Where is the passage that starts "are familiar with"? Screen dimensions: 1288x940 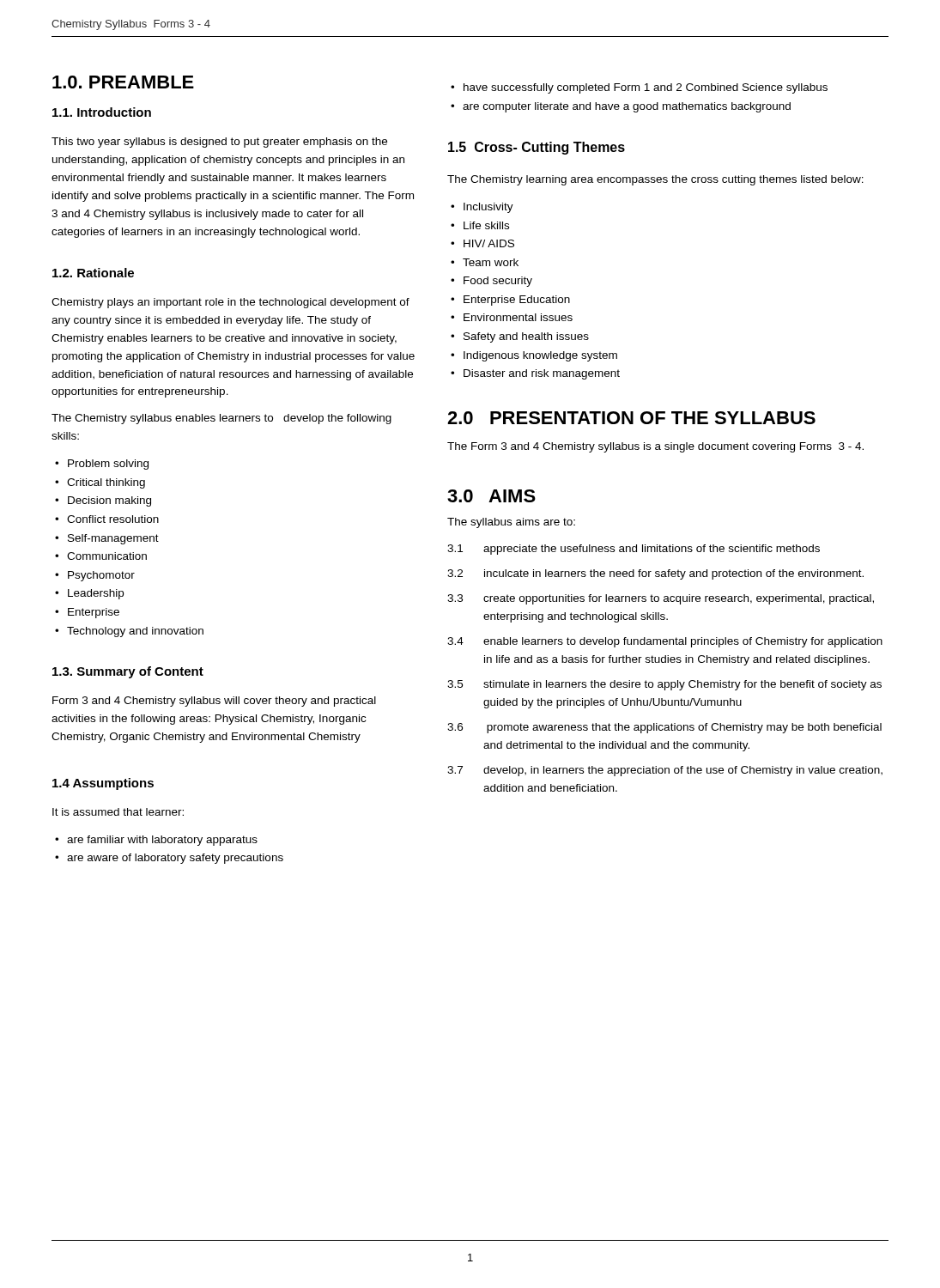(x=236, y=839)
